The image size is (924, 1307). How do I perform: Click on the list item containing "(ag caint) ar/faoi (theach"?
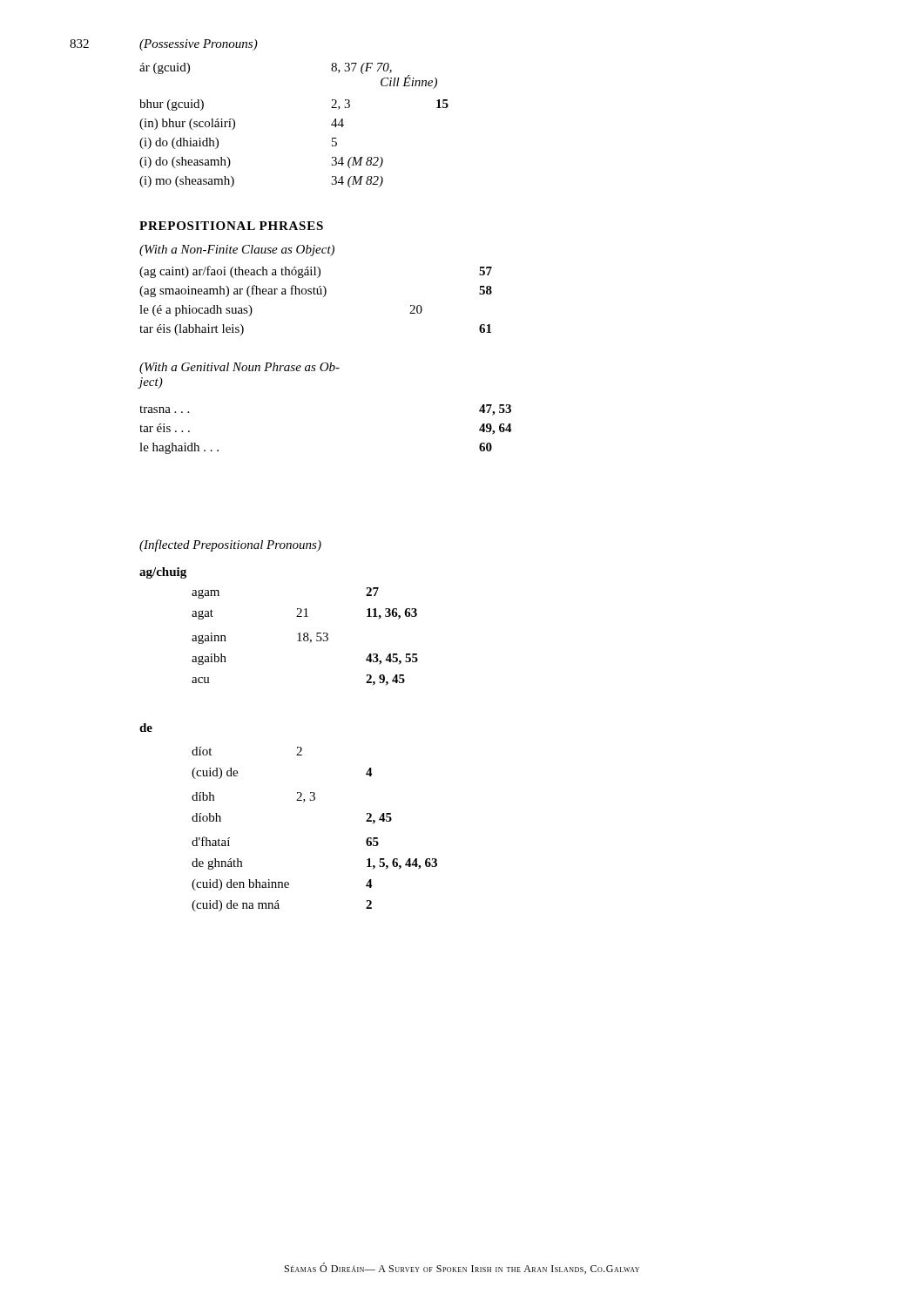click(316, 272)
